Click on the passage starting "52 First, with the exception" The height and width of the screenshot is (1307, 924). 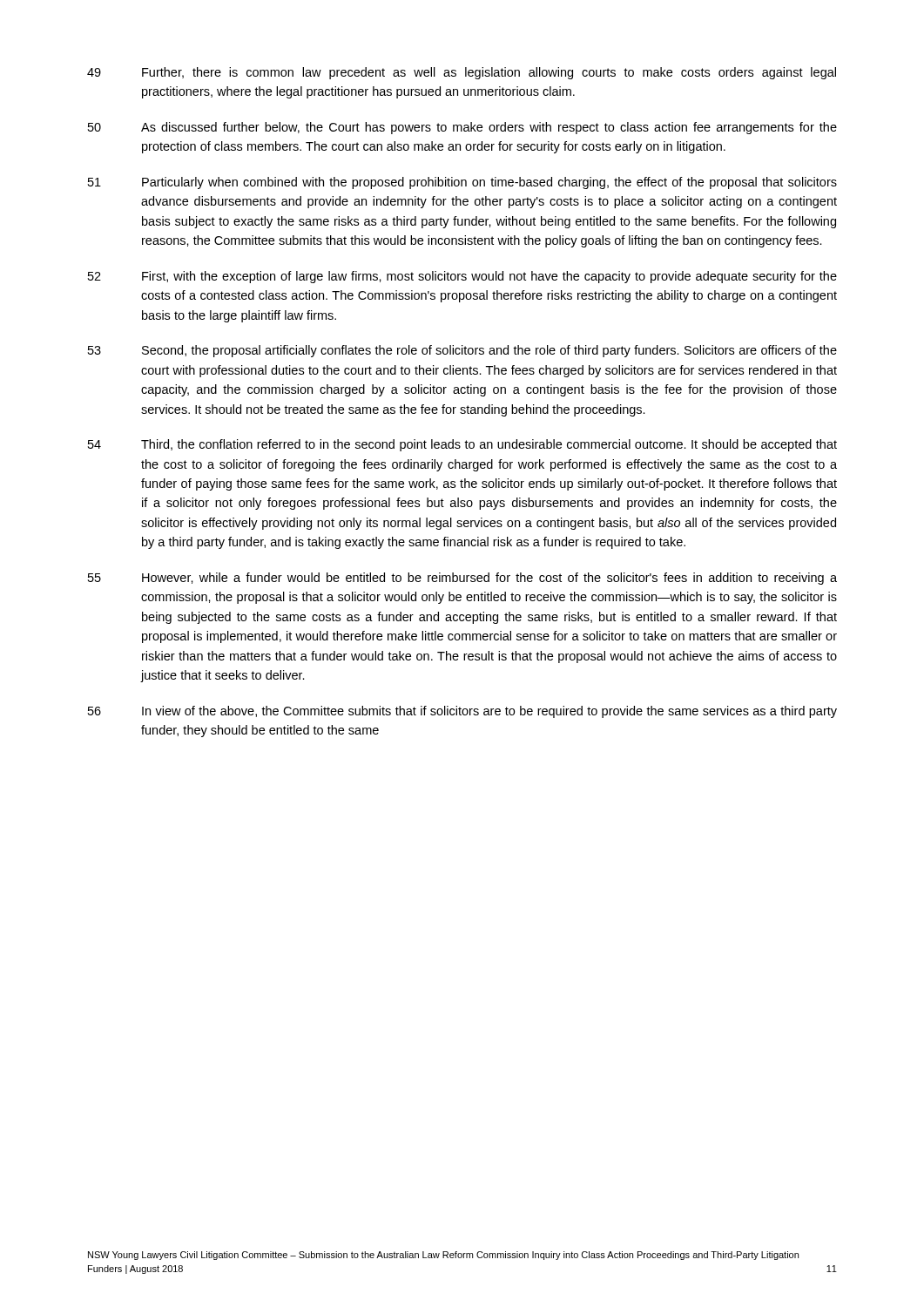462,296
